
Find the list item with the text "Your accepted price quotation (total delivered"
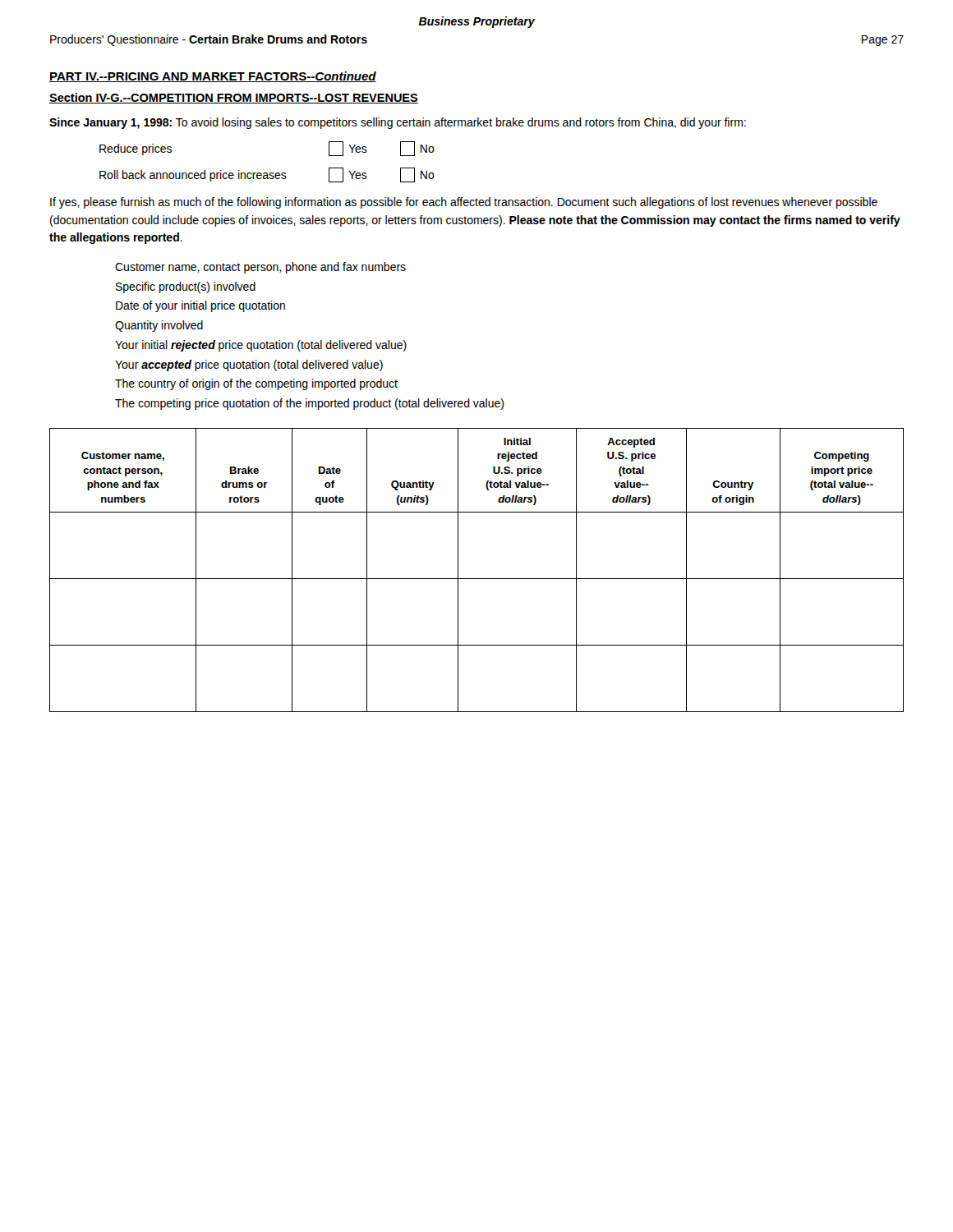(249, 365)
